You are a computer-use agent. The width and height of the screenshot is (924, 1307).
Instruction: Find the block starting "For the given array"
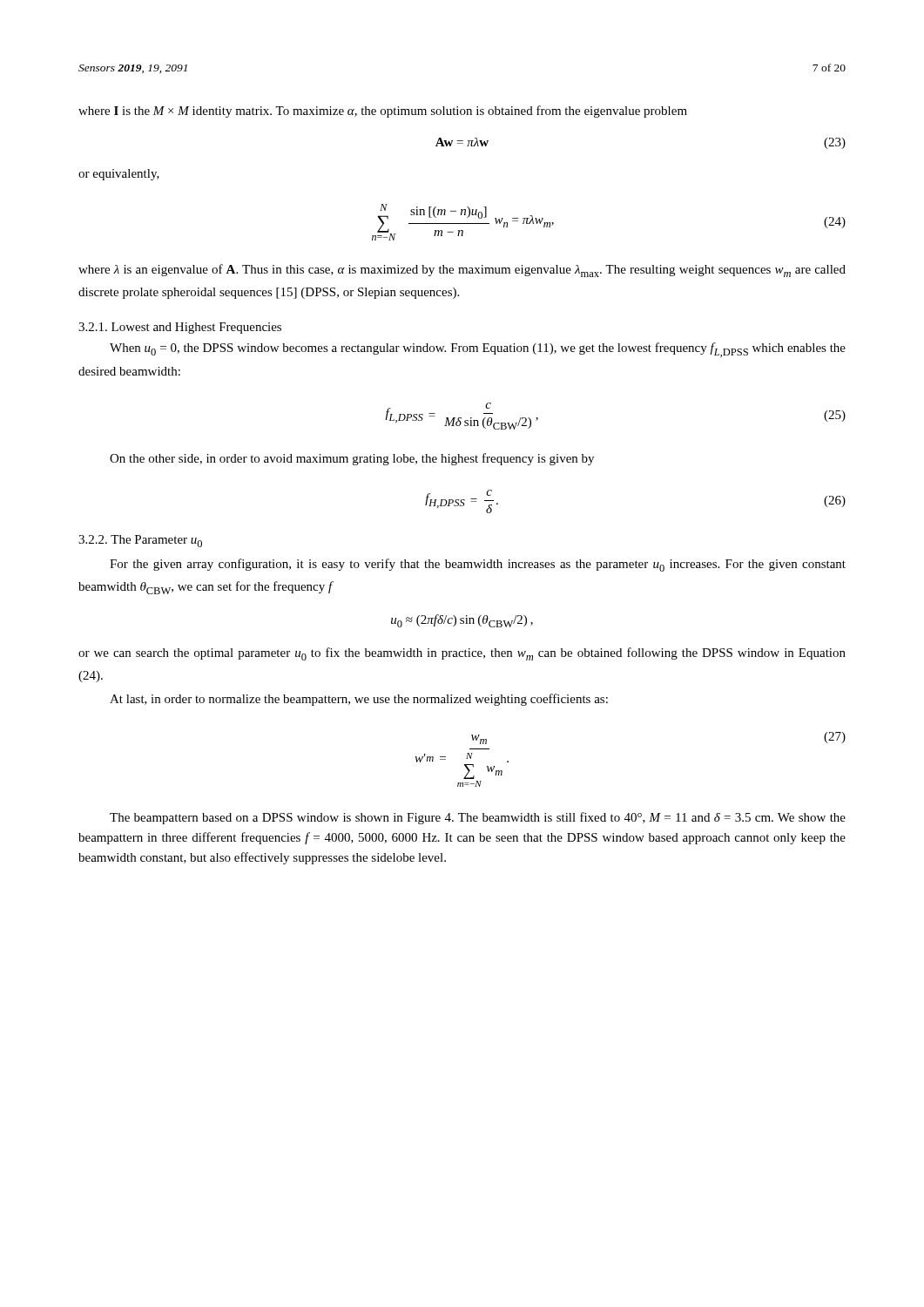[x=462, y=577]
